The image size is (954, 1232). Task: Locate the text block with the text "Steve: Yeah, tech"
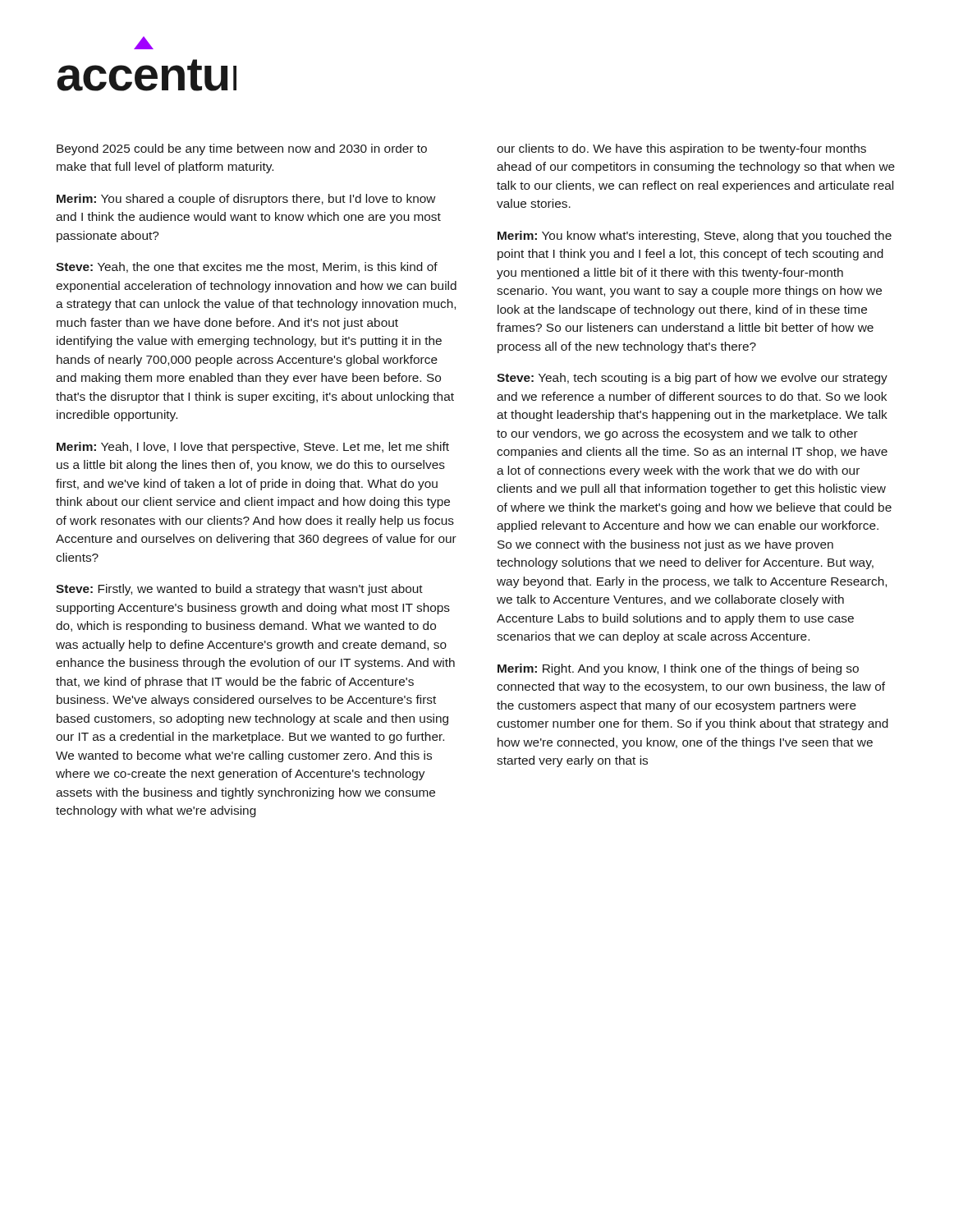pyautogui.click(x=694, y=507)
